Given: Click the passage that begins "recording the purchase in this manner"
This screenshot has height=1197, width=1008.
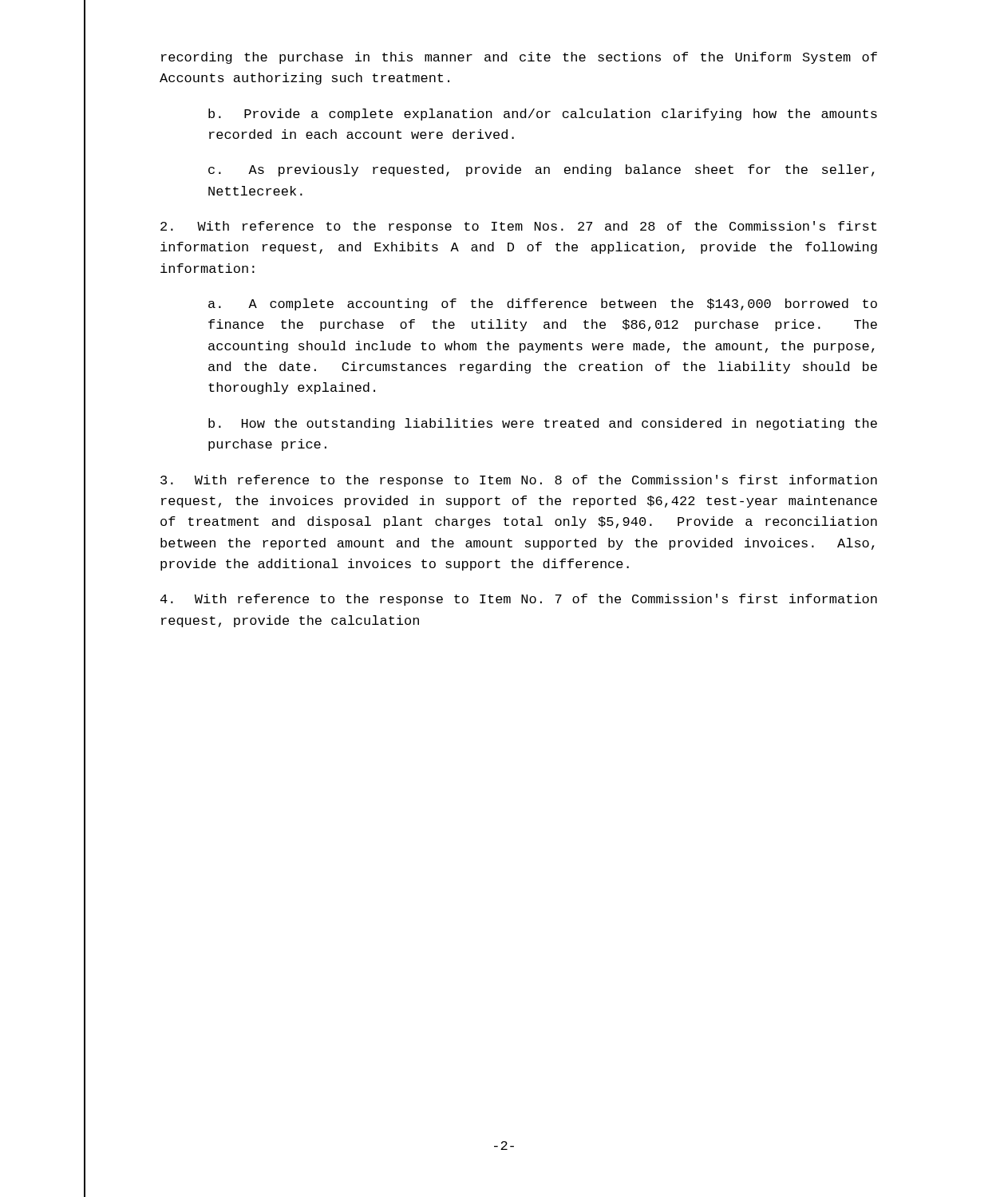Looking at the screenshot, I should point(519,68).
